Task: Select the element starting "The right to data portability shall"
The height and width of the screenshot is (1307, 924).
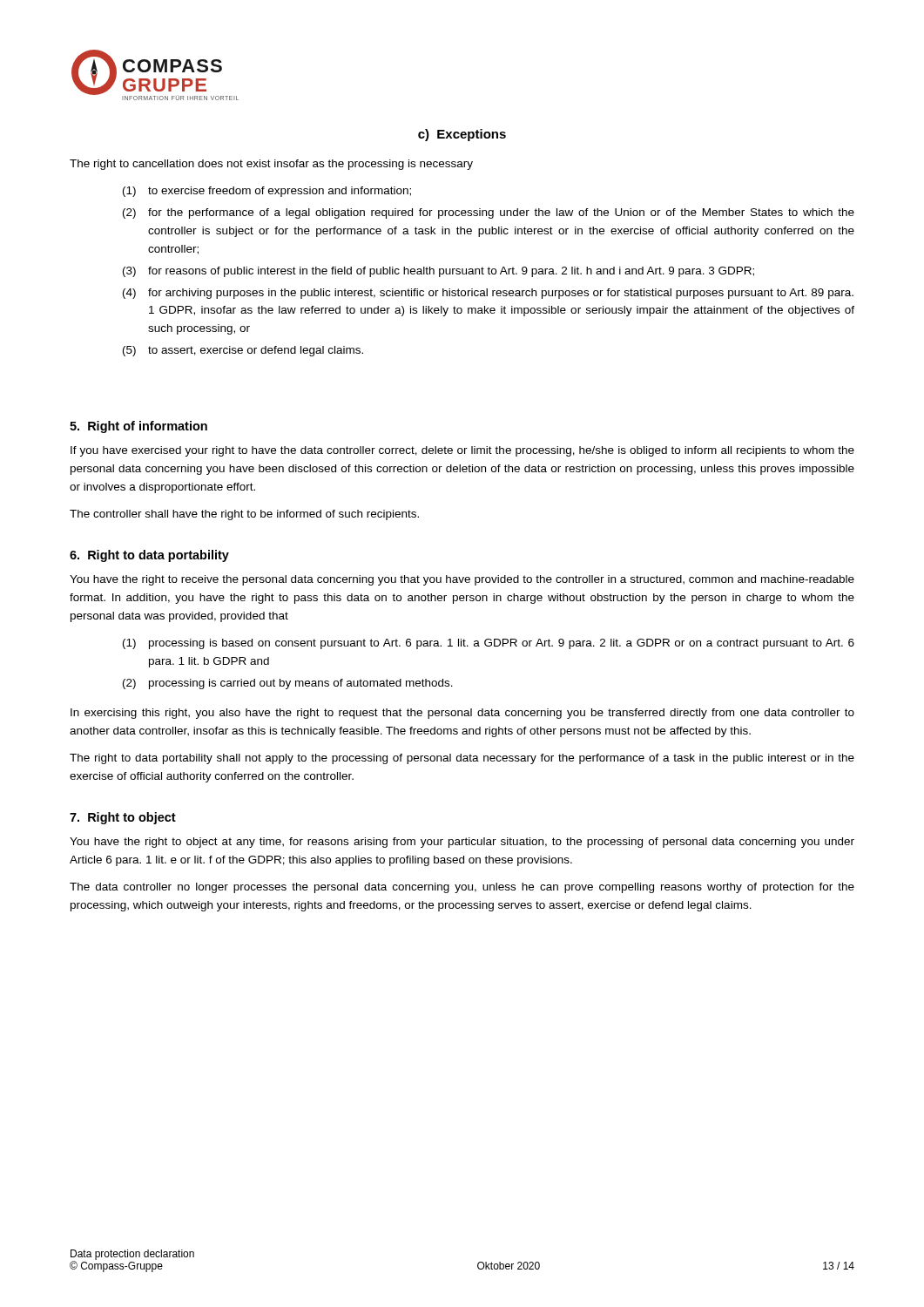Action: 462,767
